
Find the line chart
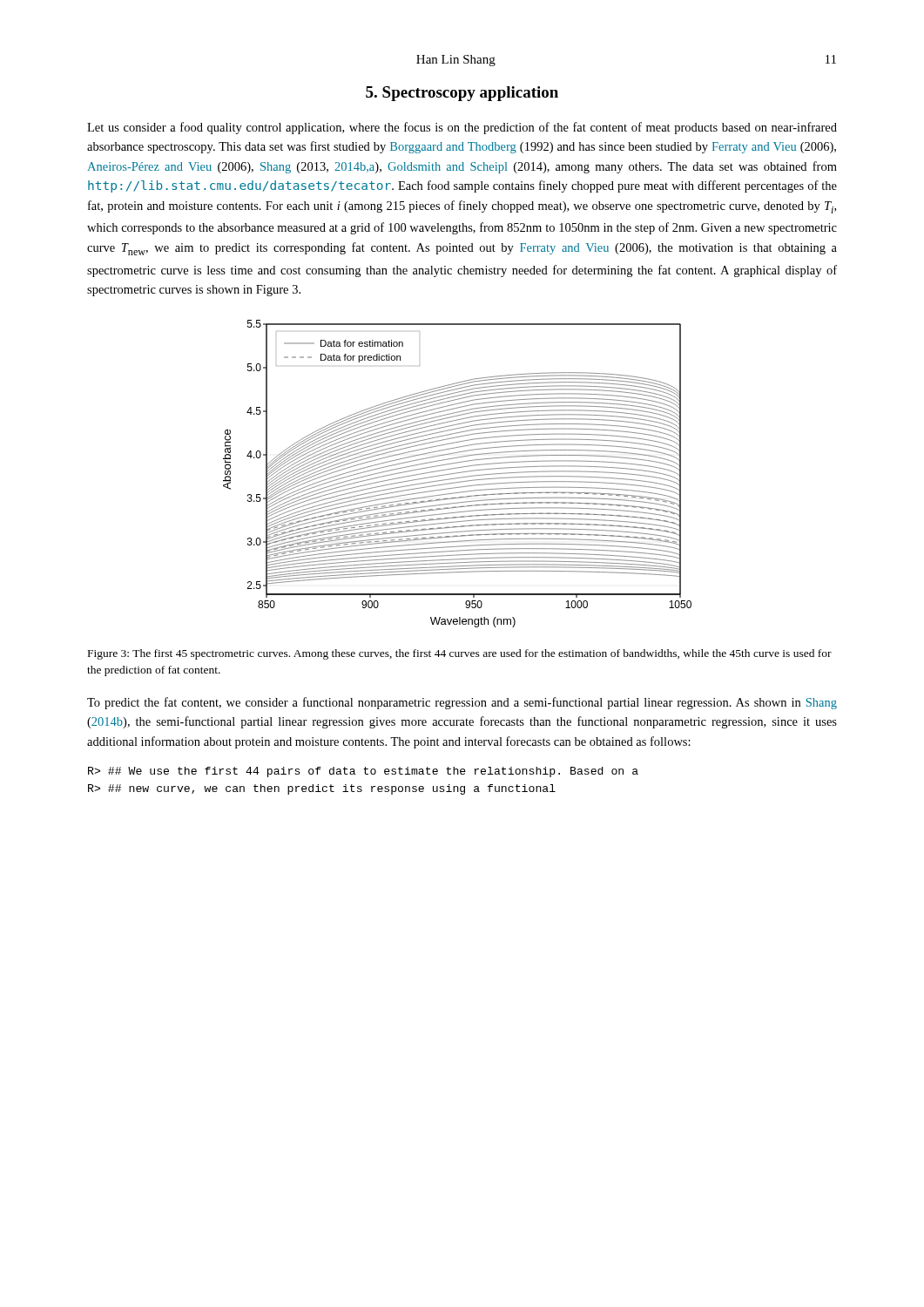point(462,476)
